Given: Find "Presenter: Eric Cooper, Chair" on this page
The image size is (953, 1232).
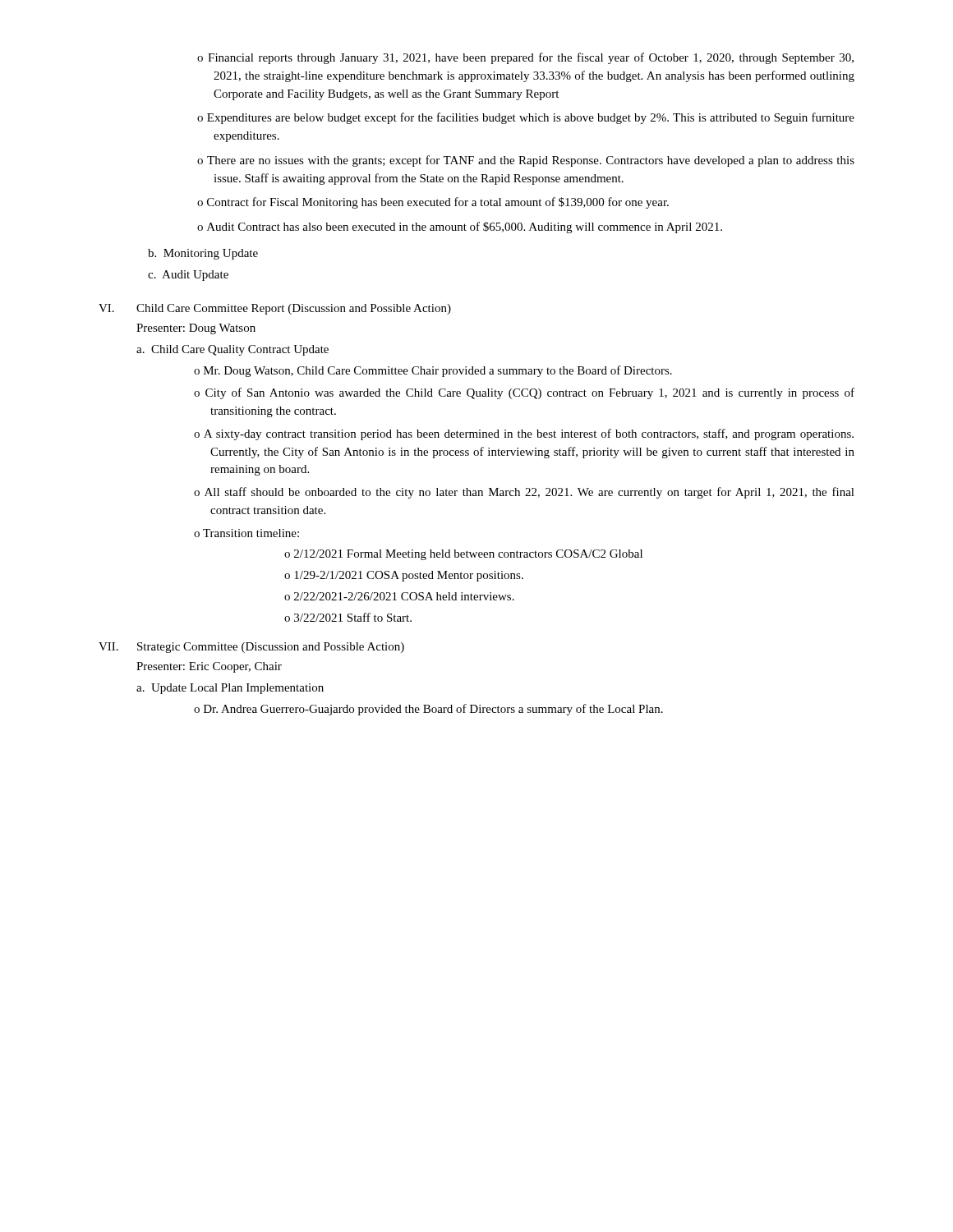Looking at the screenshot, I should (x=209, y=666).
